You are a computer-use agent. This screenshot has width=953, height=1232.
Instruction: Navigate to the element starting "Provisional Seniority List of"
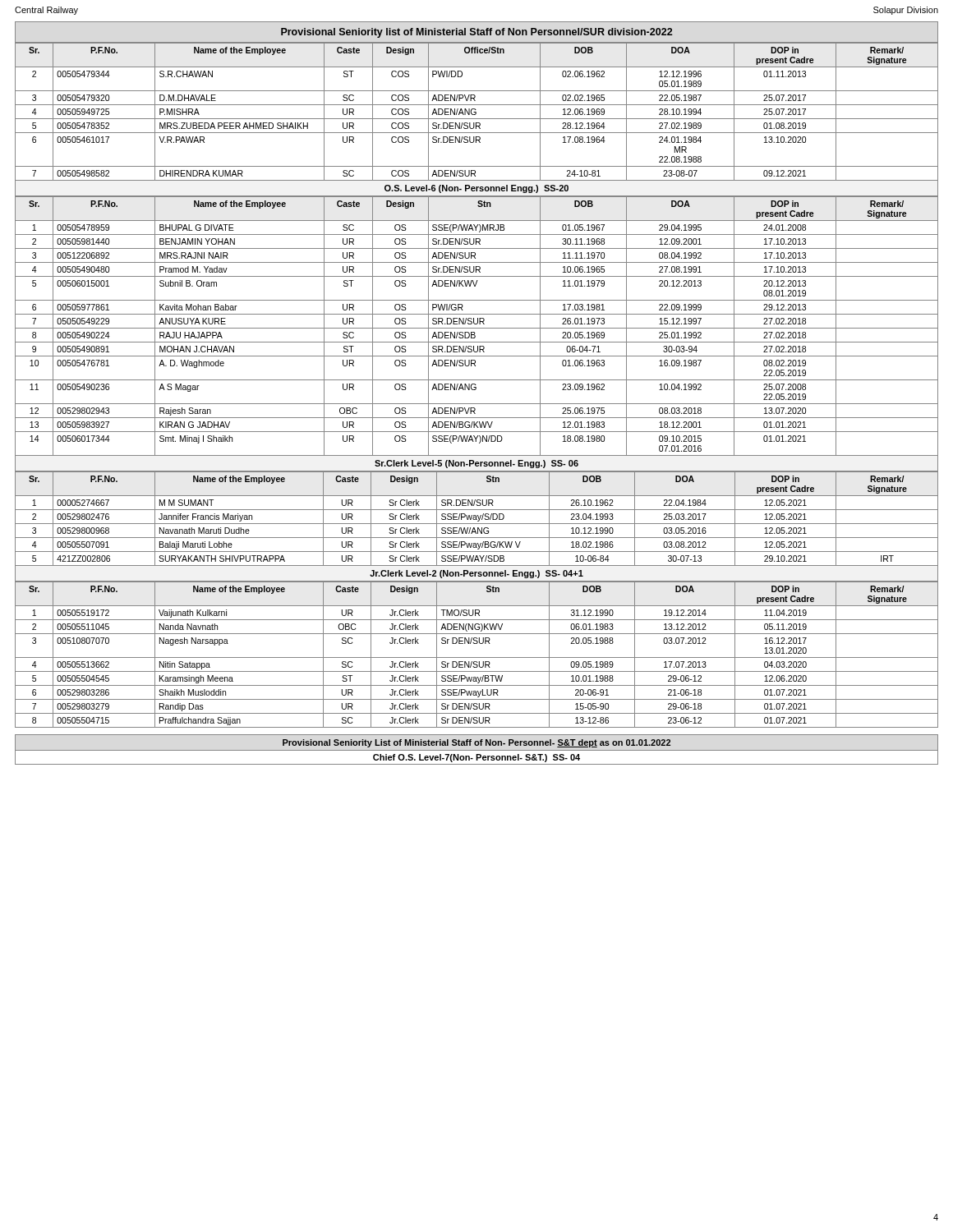click(x=476, y=743)
